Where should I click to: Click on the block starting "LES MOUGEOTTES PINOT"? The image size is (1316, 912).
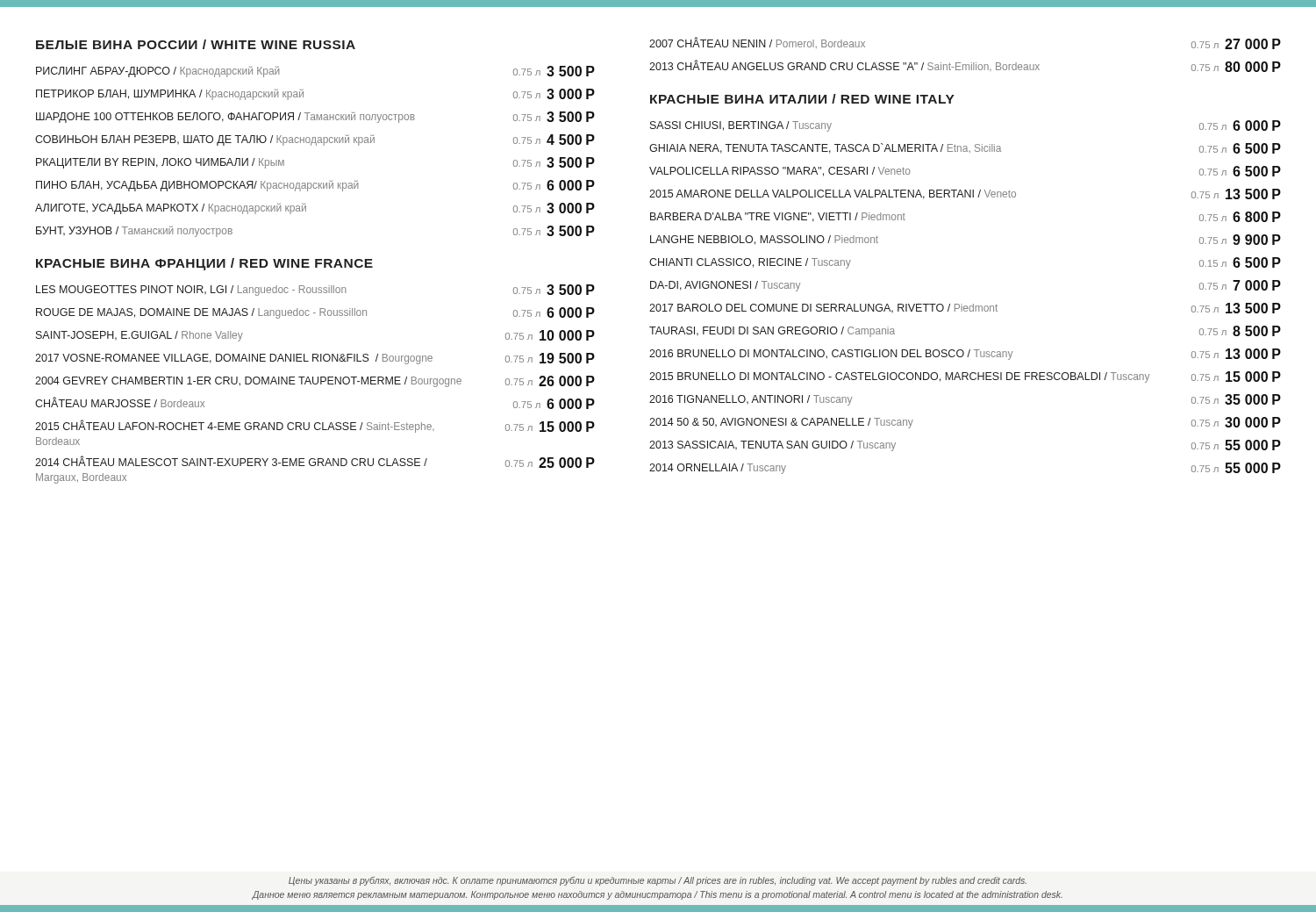point(315,291)
